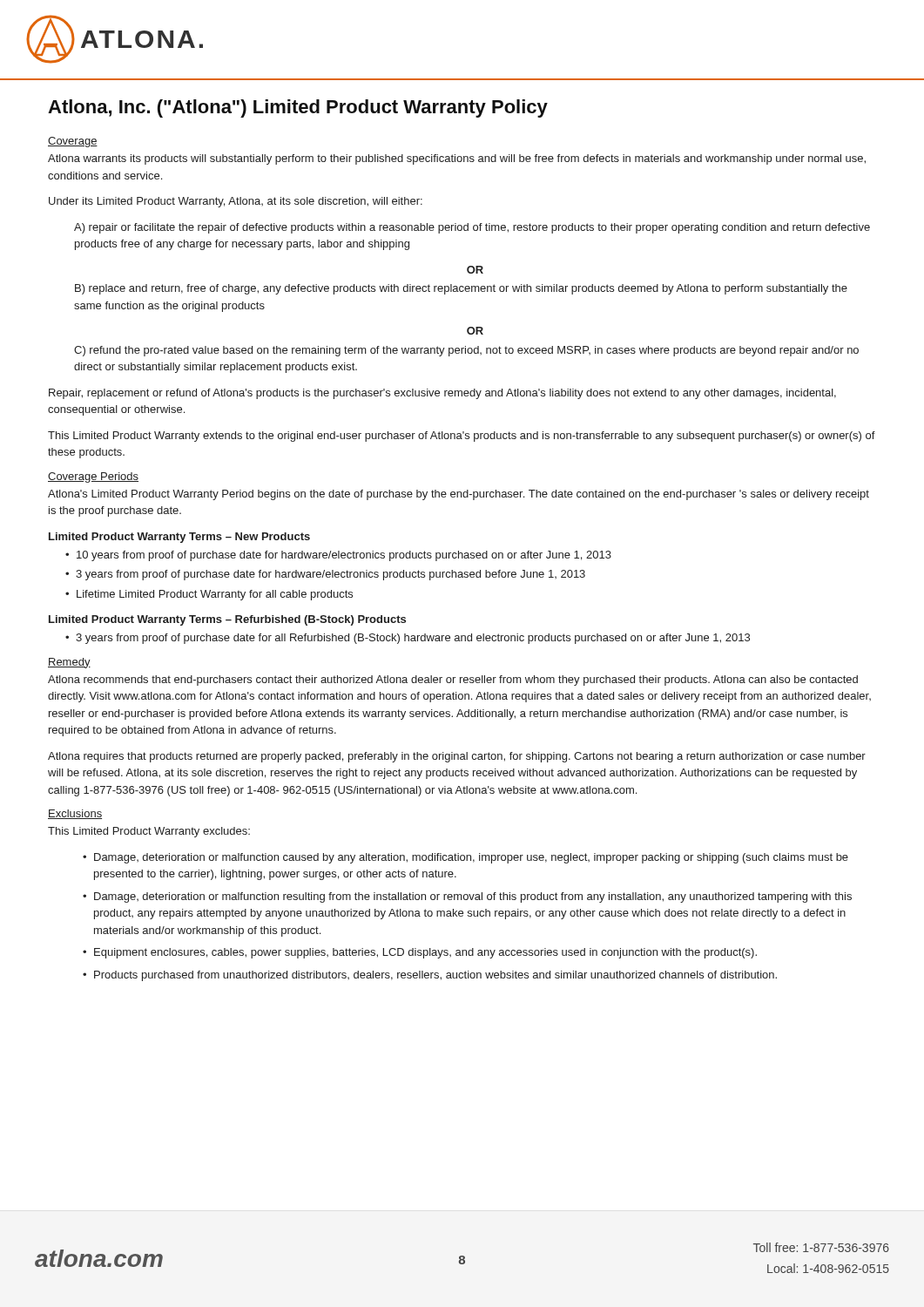The height and width of the screenshot is (1307, 924).
Task: Locate the text block that reads "Atlona warrants its products will substantially"
Action: tap(457, 159)
